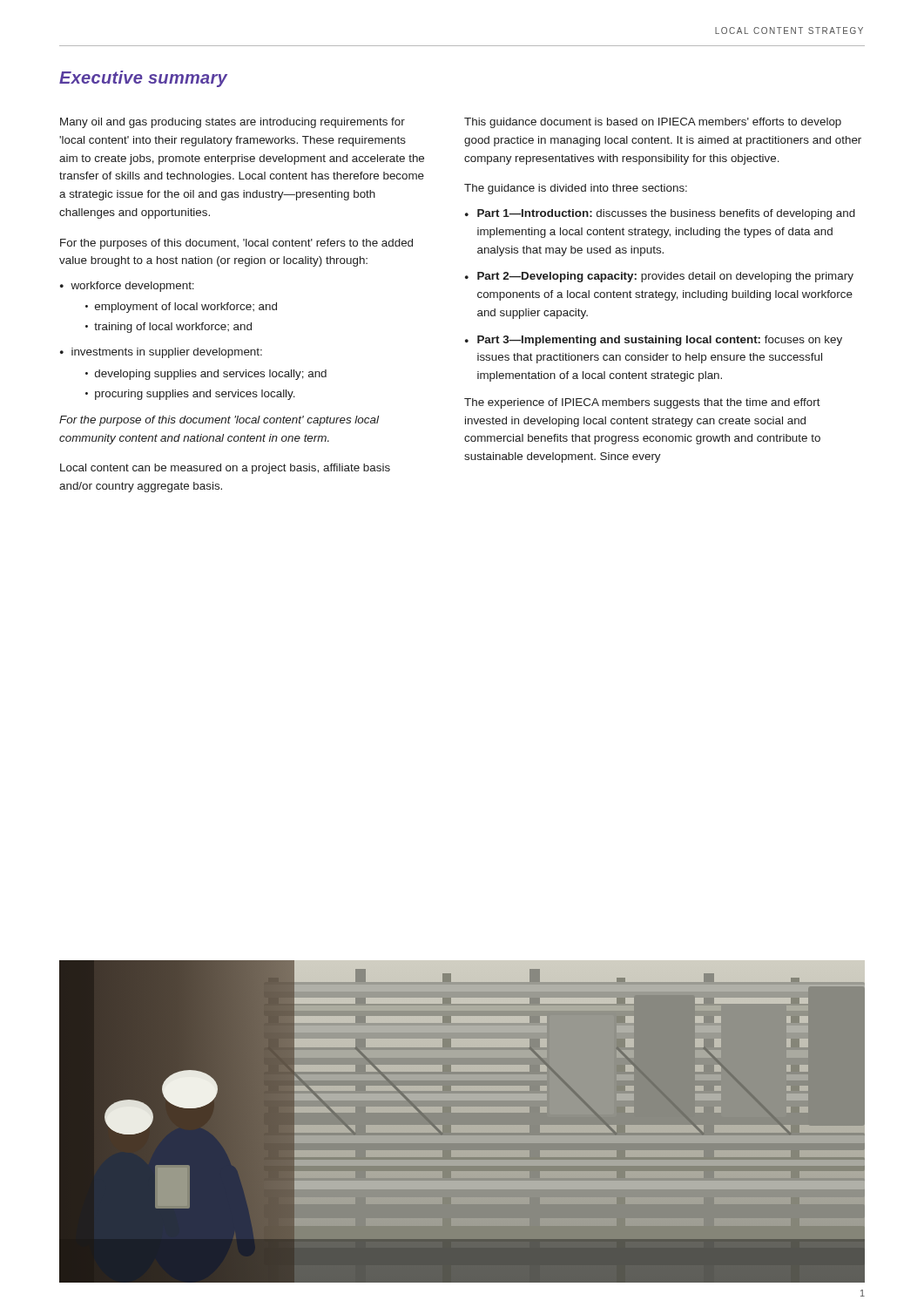Navigate to the text starting "training of local workforce; and"
Viewport: 924px width, 1307px height.
173,327
